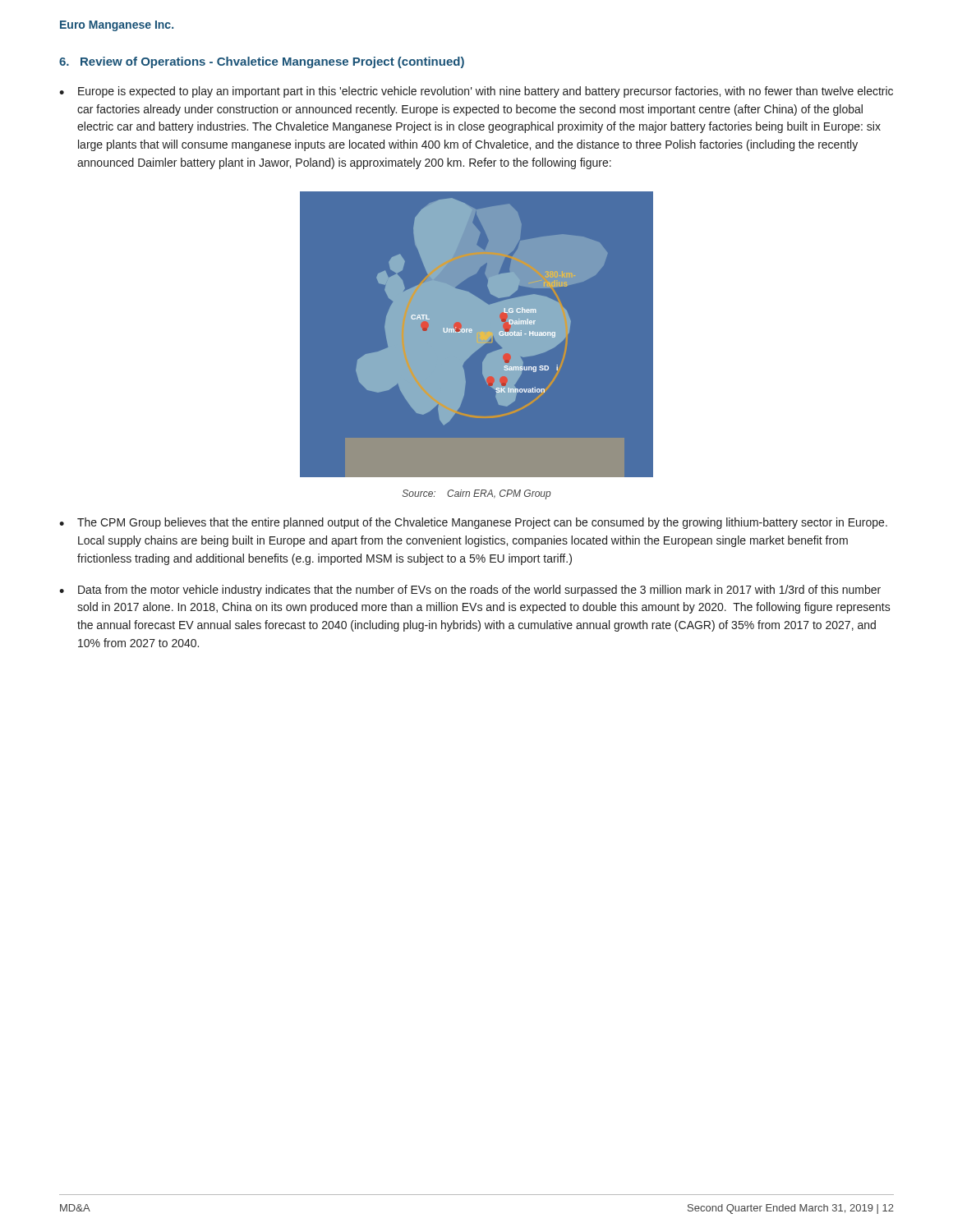Locate the section header
This screenshot has height=1232, width=953.
pyautogui.click(x=262, y=61)
